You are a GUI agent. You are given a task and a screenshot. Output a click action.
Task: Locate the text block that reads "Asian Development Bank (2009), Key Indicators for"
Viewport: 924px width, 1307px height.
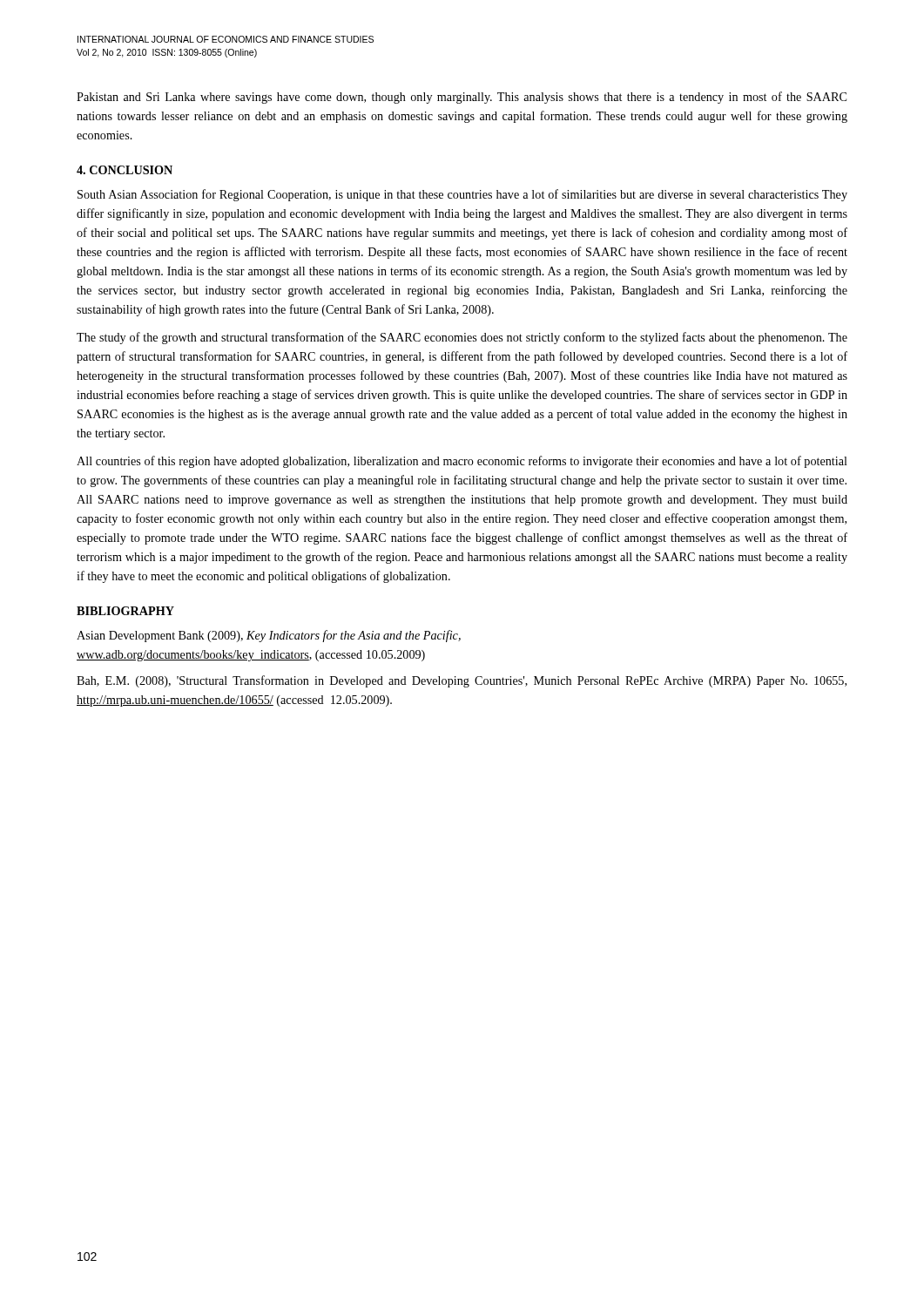coord(269,645)
